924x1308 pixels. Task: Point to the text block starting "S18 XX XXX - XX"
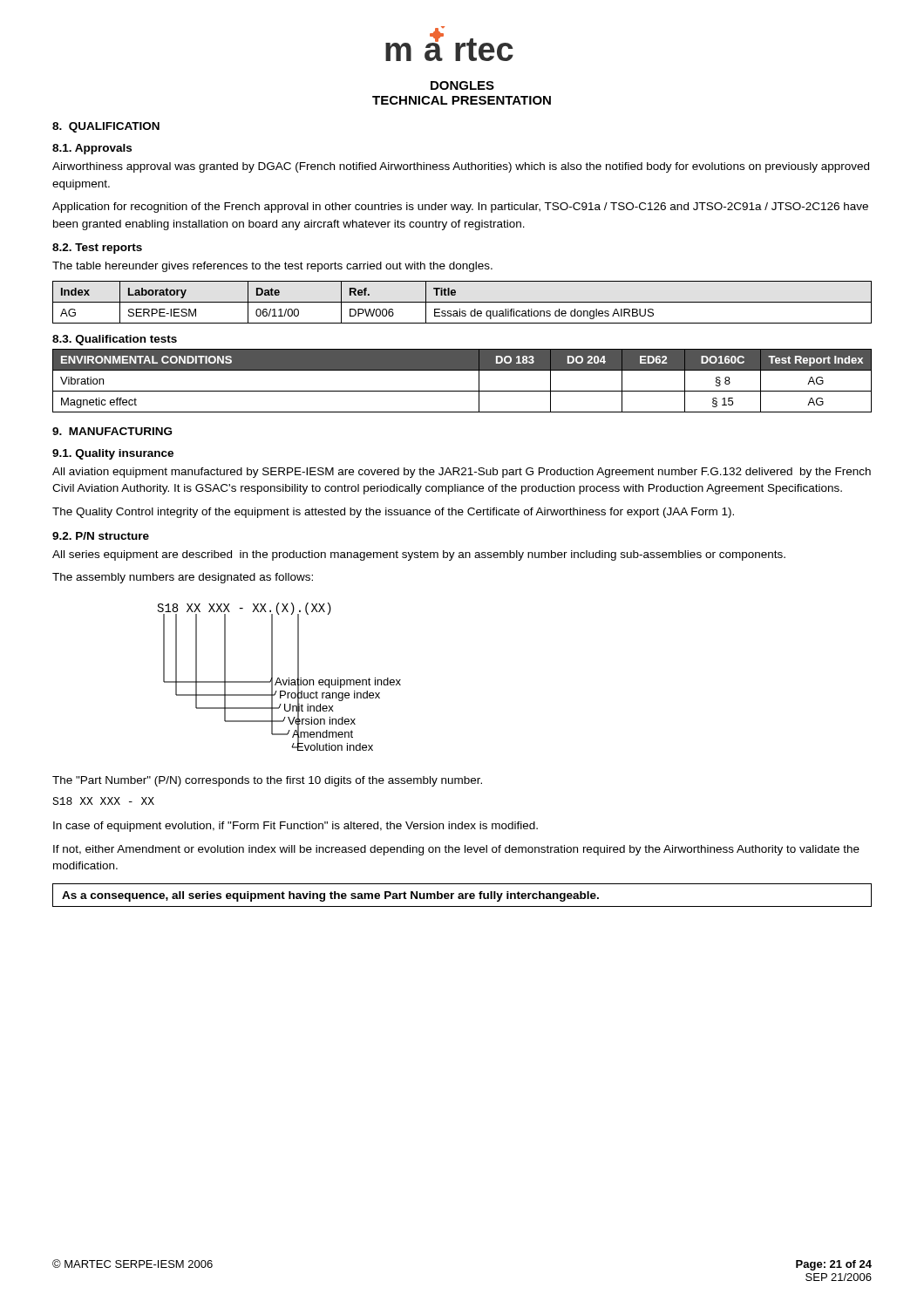click(x=103, y=802)
